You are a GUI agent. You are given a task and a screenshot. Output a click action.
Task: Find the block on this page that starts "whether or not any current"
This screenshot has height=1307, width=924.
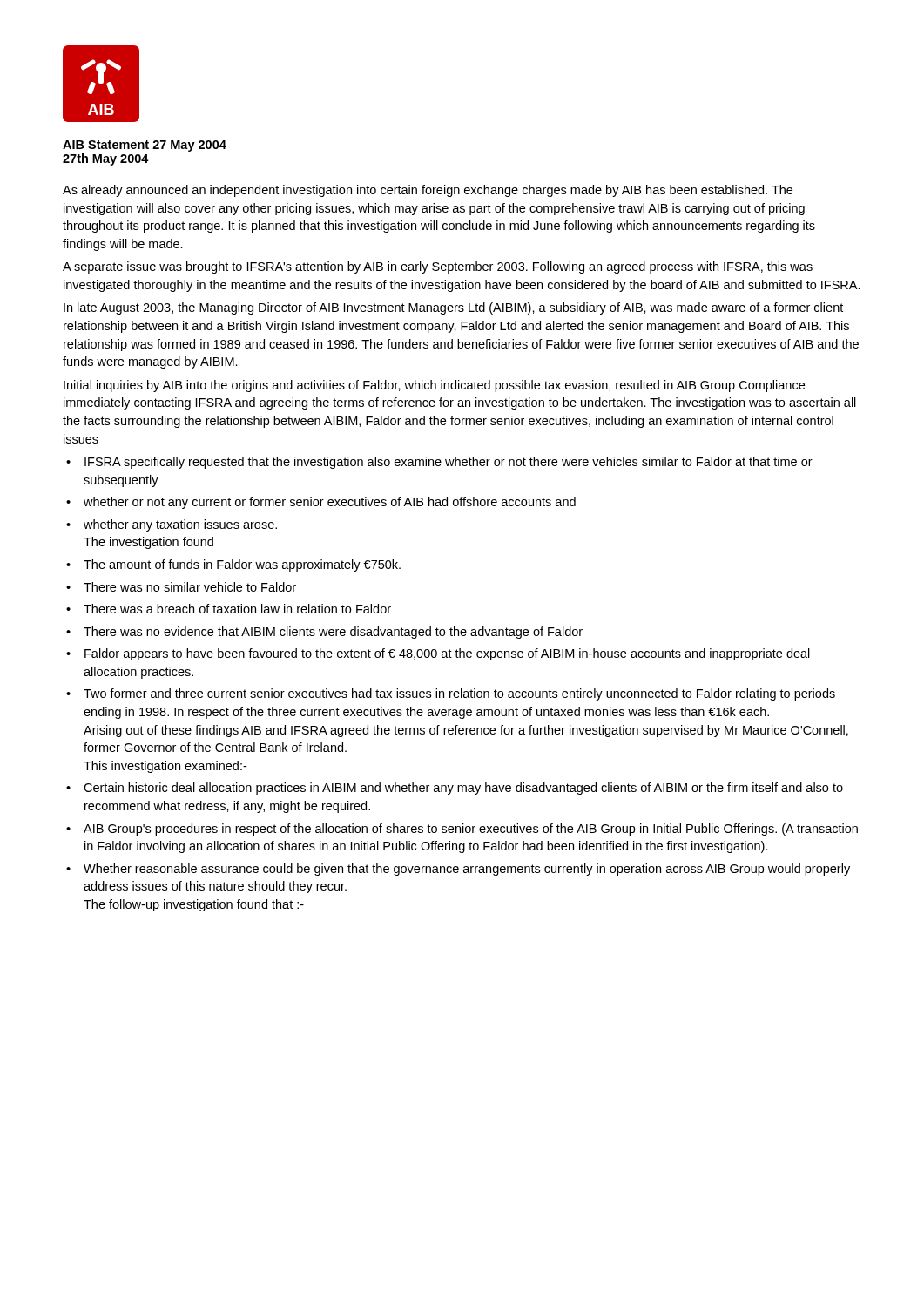point(330,502)
